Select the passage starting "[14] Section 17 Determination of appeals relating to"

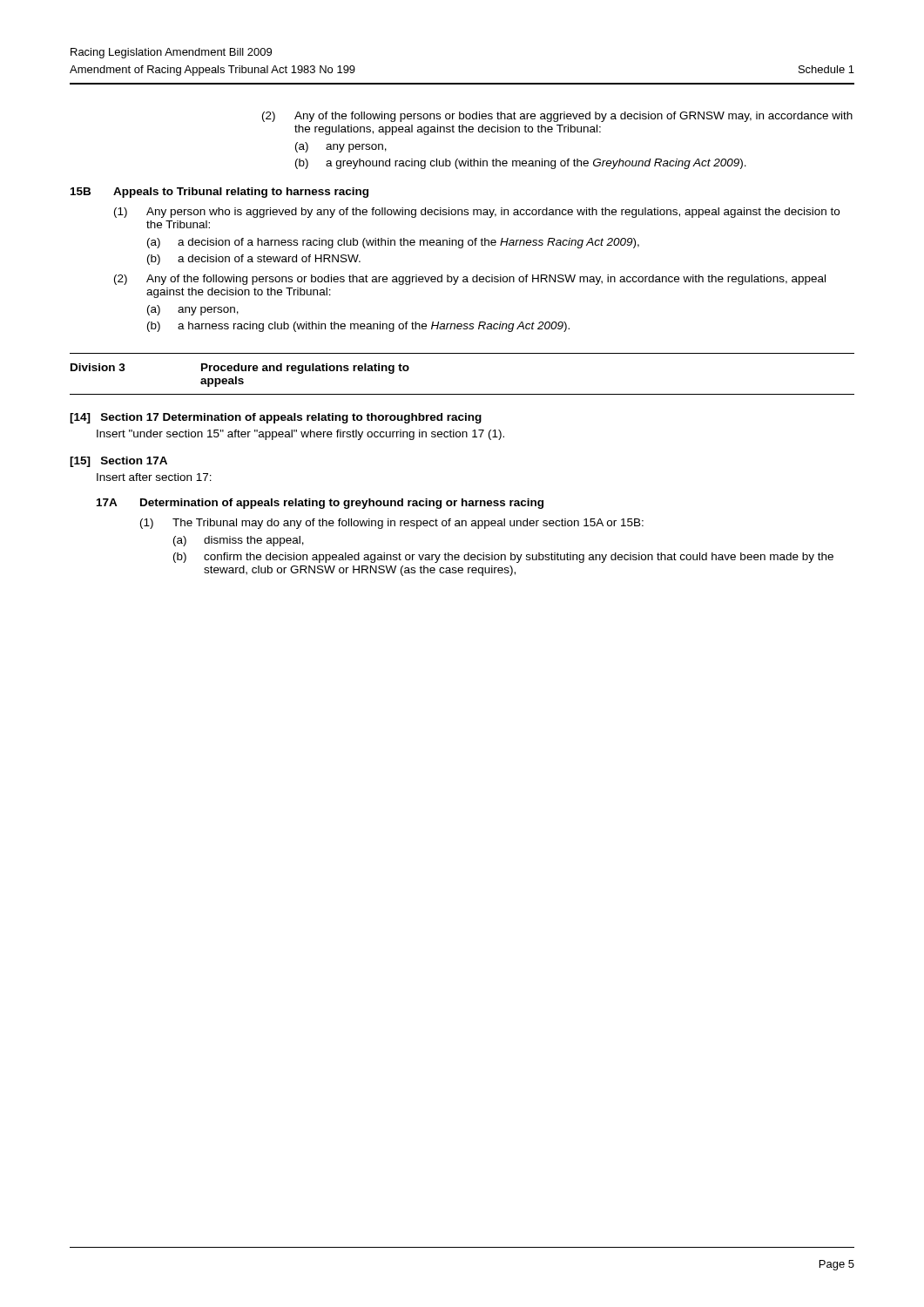click(462, 425)
